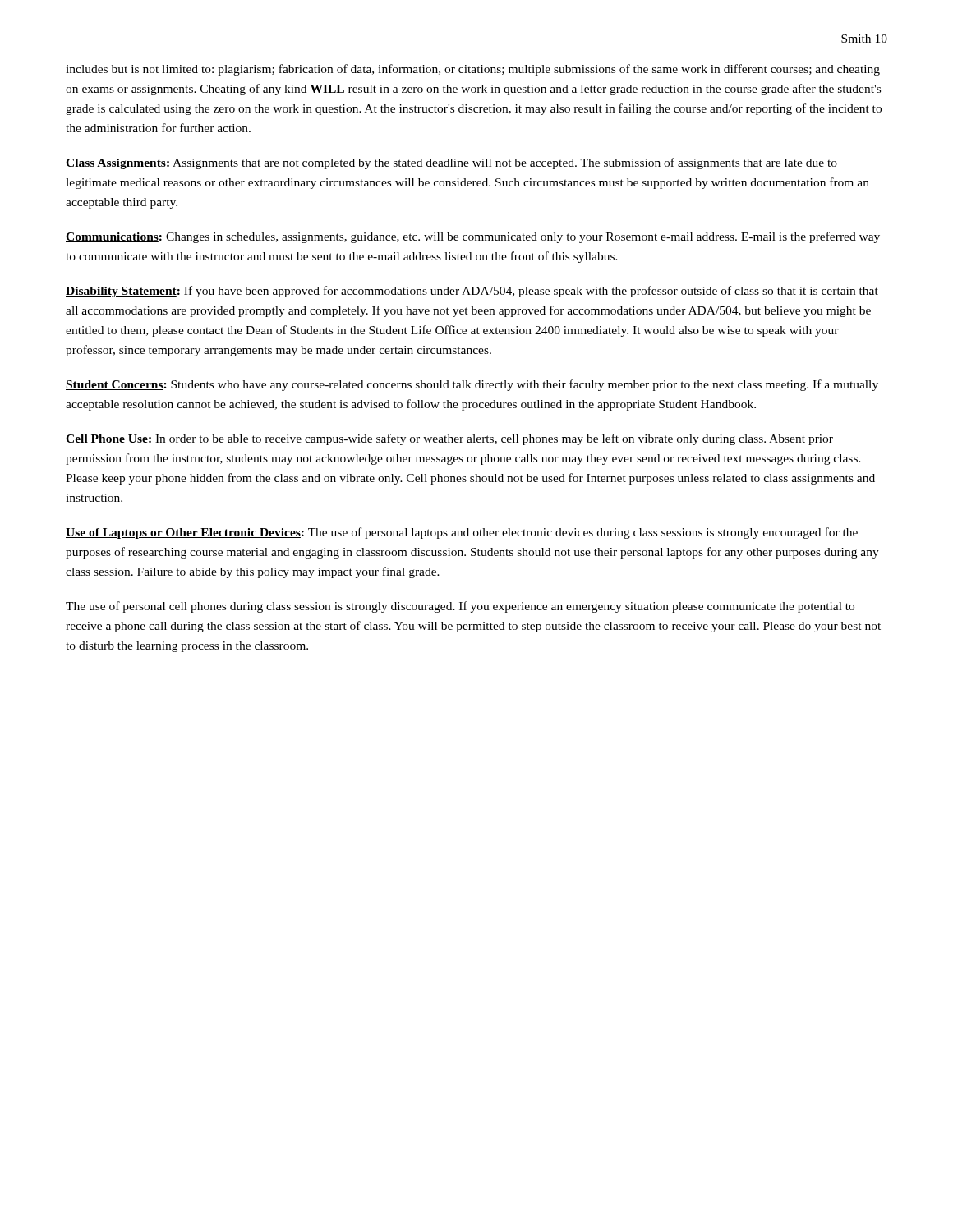Click on the text block that says "Student Concerns: Students who have"
953x1232 pixels.
pyautogui.click(x=472, y=394)
